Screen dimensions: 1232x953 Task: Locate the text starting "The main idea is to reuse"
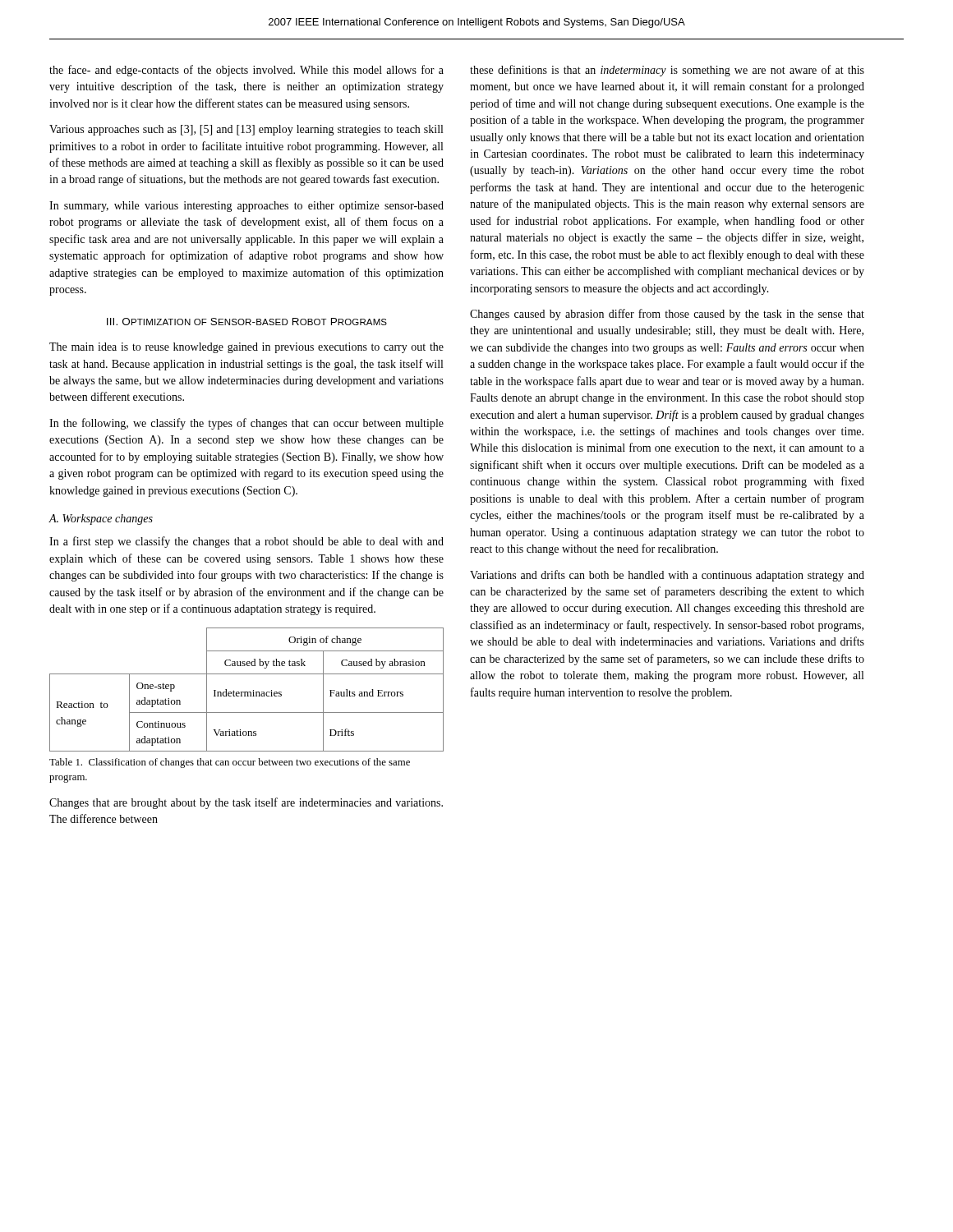point(246,372)
